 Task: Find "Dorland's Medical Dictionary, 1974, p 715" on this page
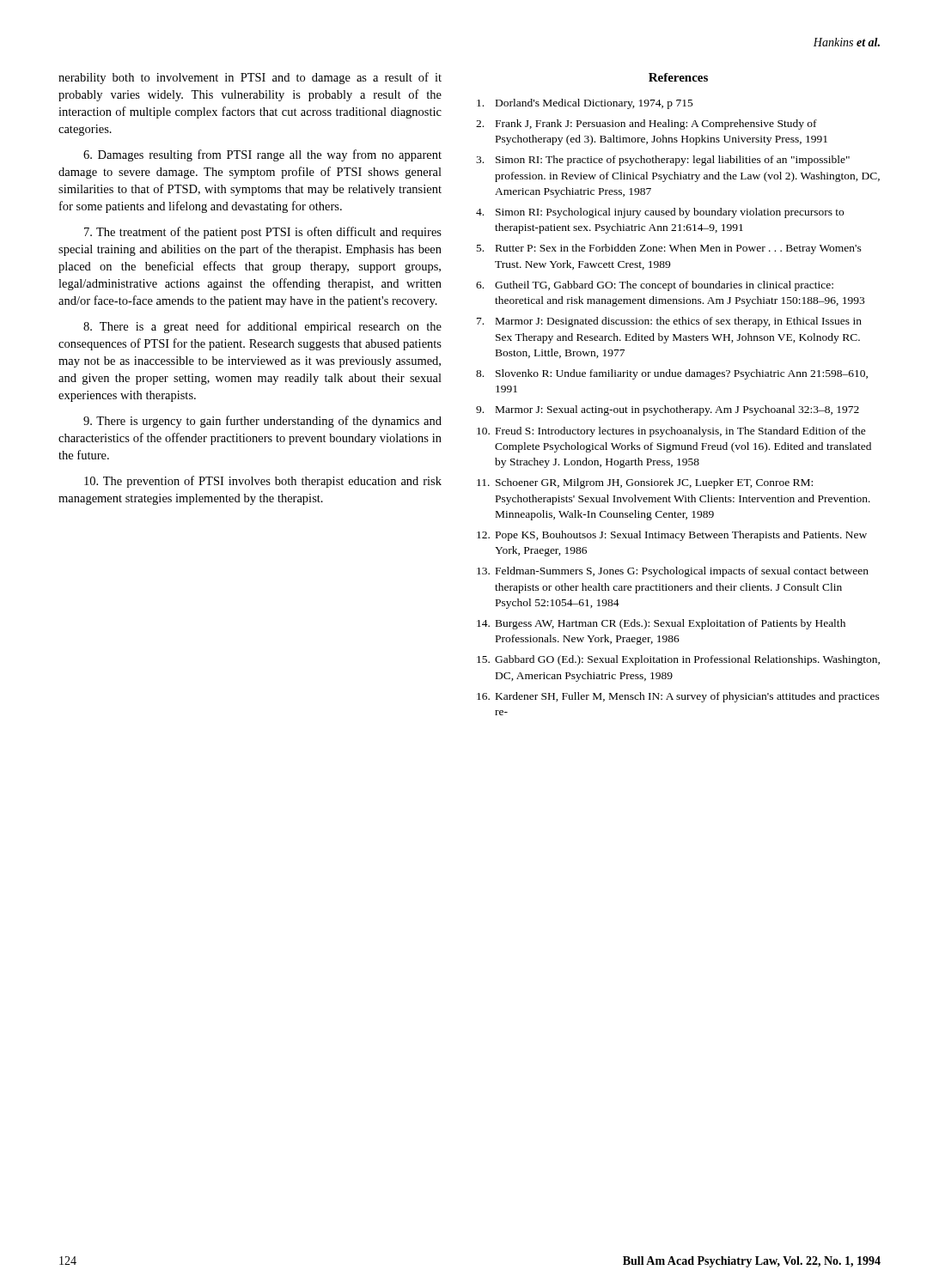click(x=678, y=103)
